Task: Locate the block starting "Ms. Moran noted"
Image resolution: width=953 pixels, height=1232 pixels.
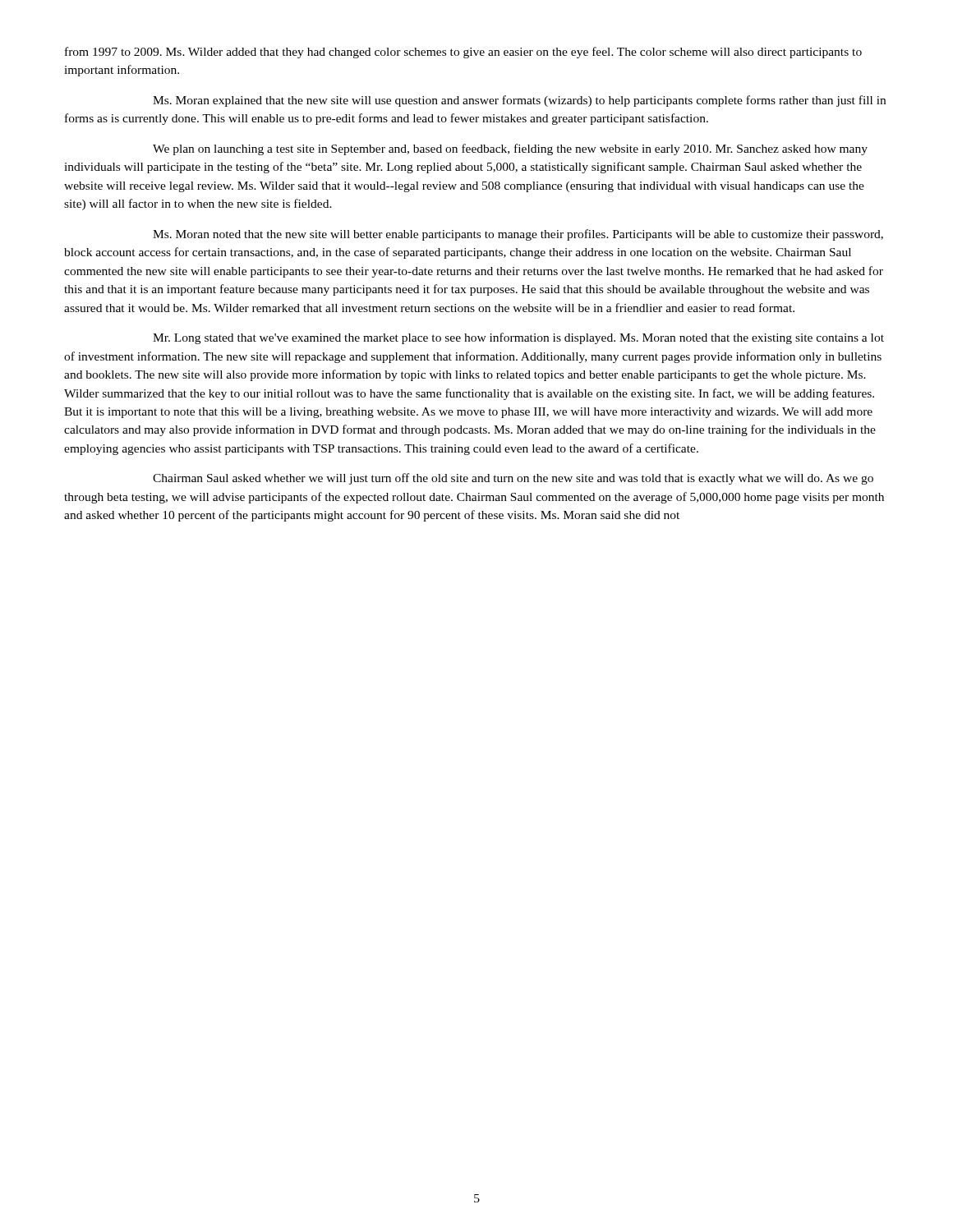Action: click(x=476, y=271)
